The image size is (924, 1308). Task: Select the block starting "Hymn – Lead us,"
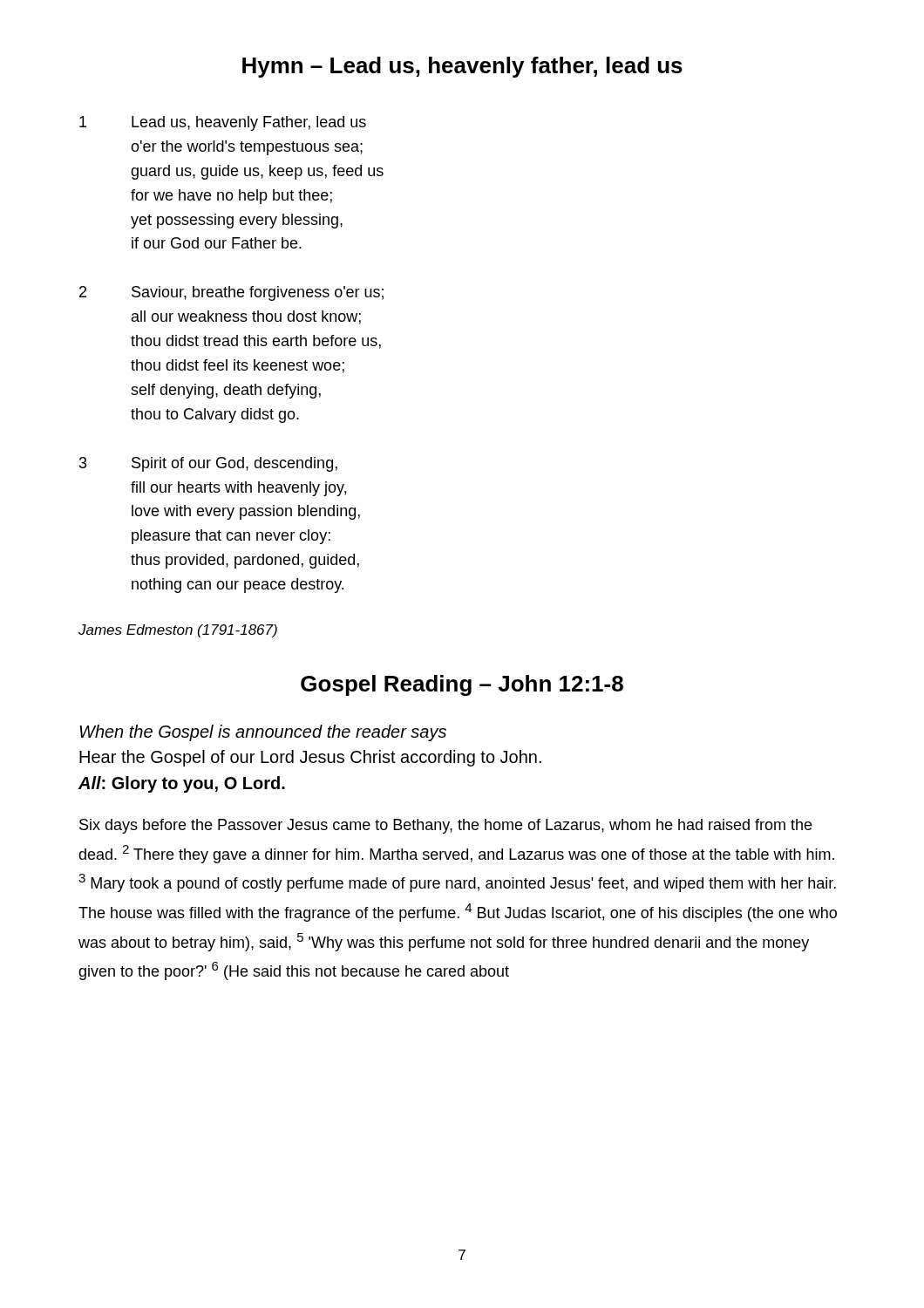tap(462, 65)
